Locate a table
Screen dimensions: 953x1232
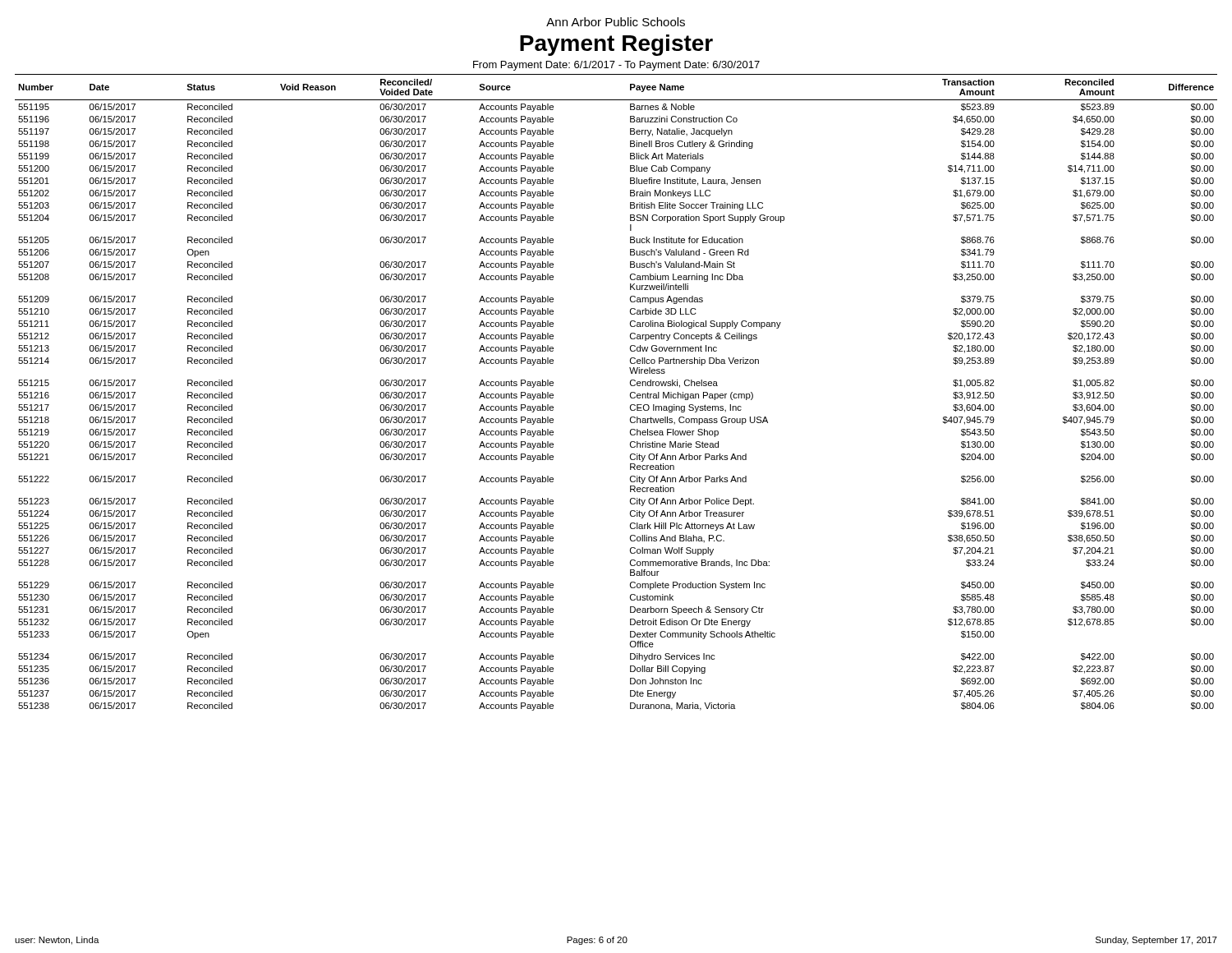(x=616, y=393)
